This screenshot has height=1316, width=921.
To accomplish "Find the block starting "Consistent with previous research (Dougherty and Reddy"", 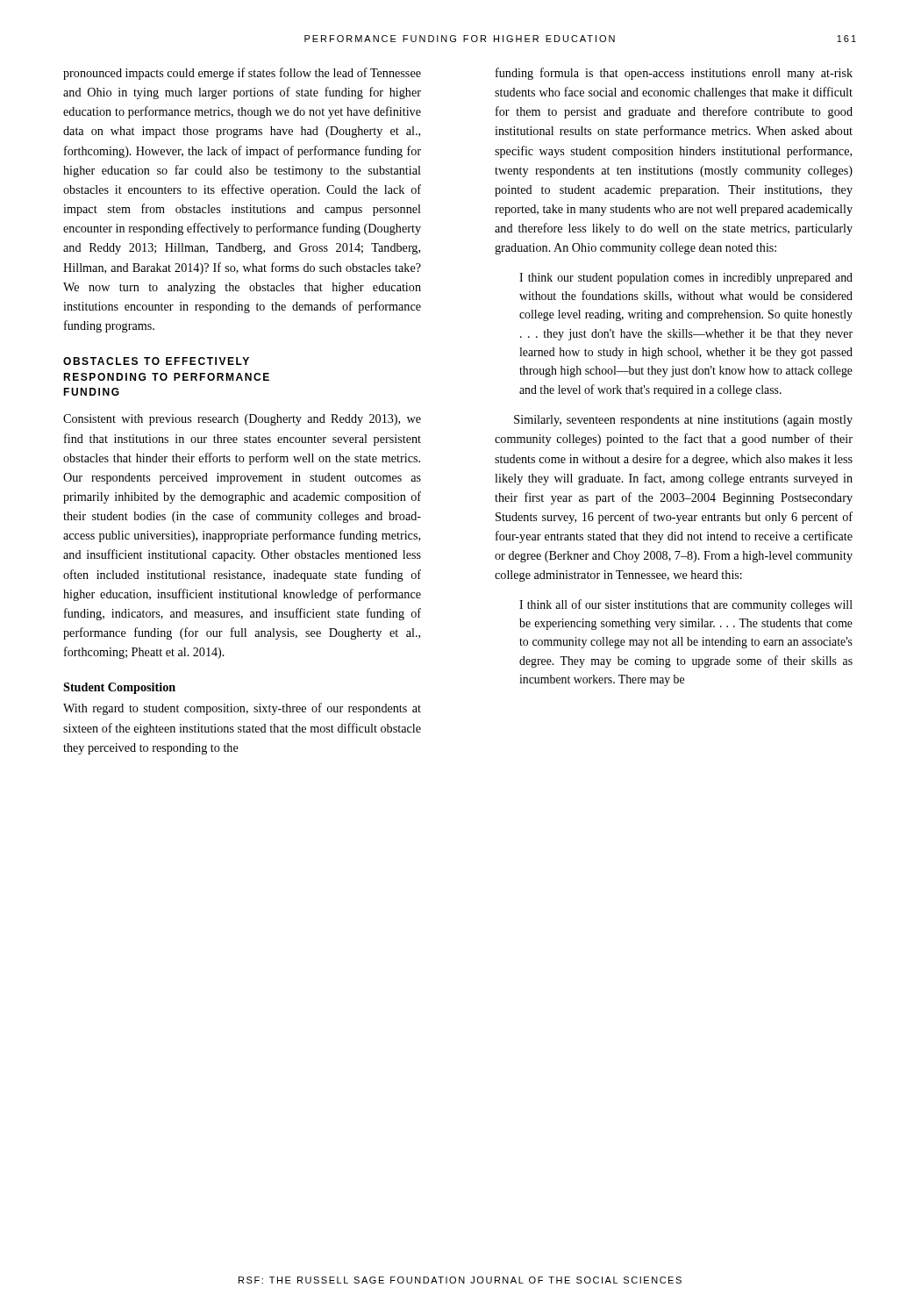I will 242,535.
